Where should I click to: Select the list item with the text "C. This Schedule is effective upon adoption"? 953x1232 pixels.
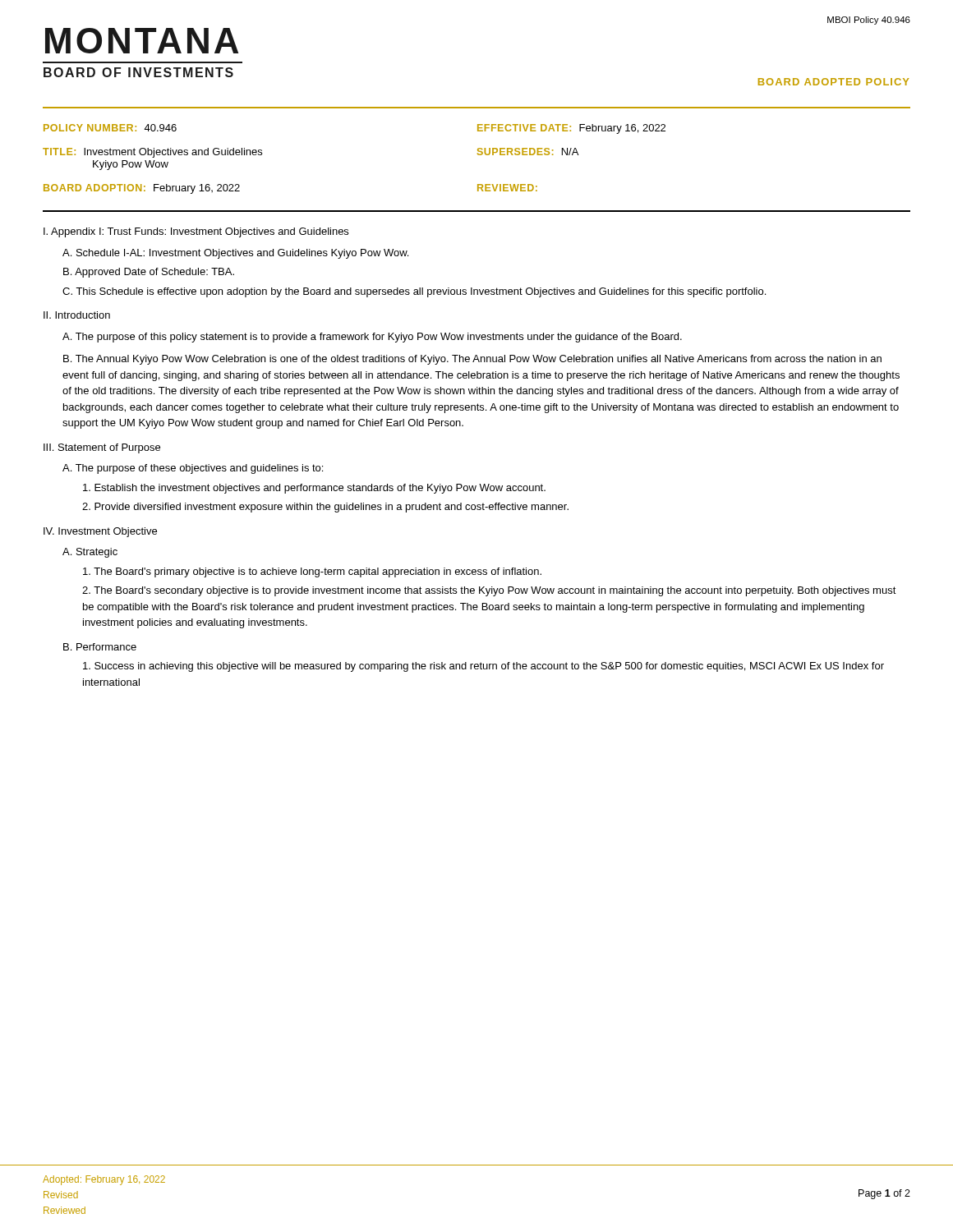tap(415, 291)
